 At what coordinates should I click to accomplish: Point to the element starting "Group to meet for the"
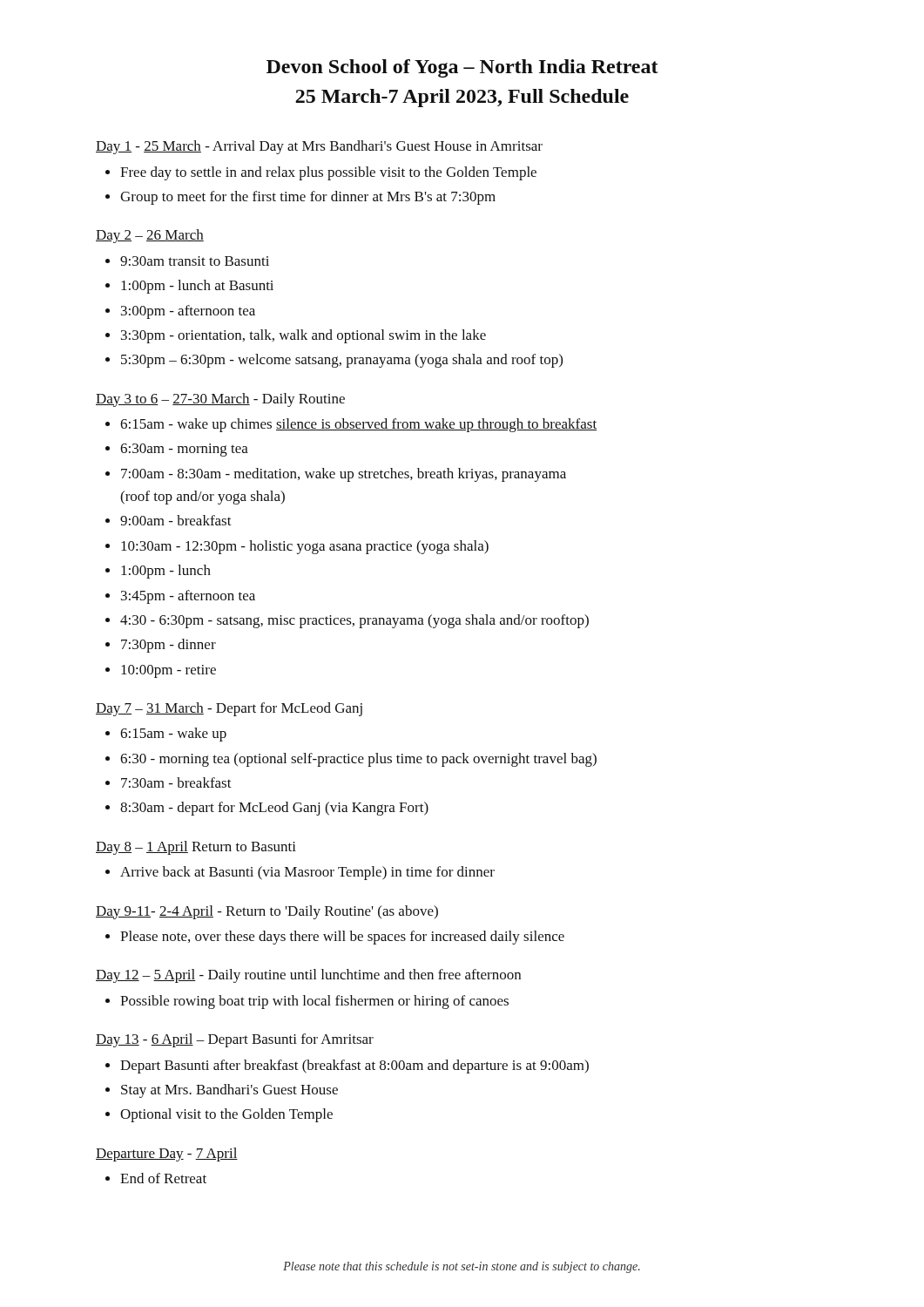[x=308, y=197]
